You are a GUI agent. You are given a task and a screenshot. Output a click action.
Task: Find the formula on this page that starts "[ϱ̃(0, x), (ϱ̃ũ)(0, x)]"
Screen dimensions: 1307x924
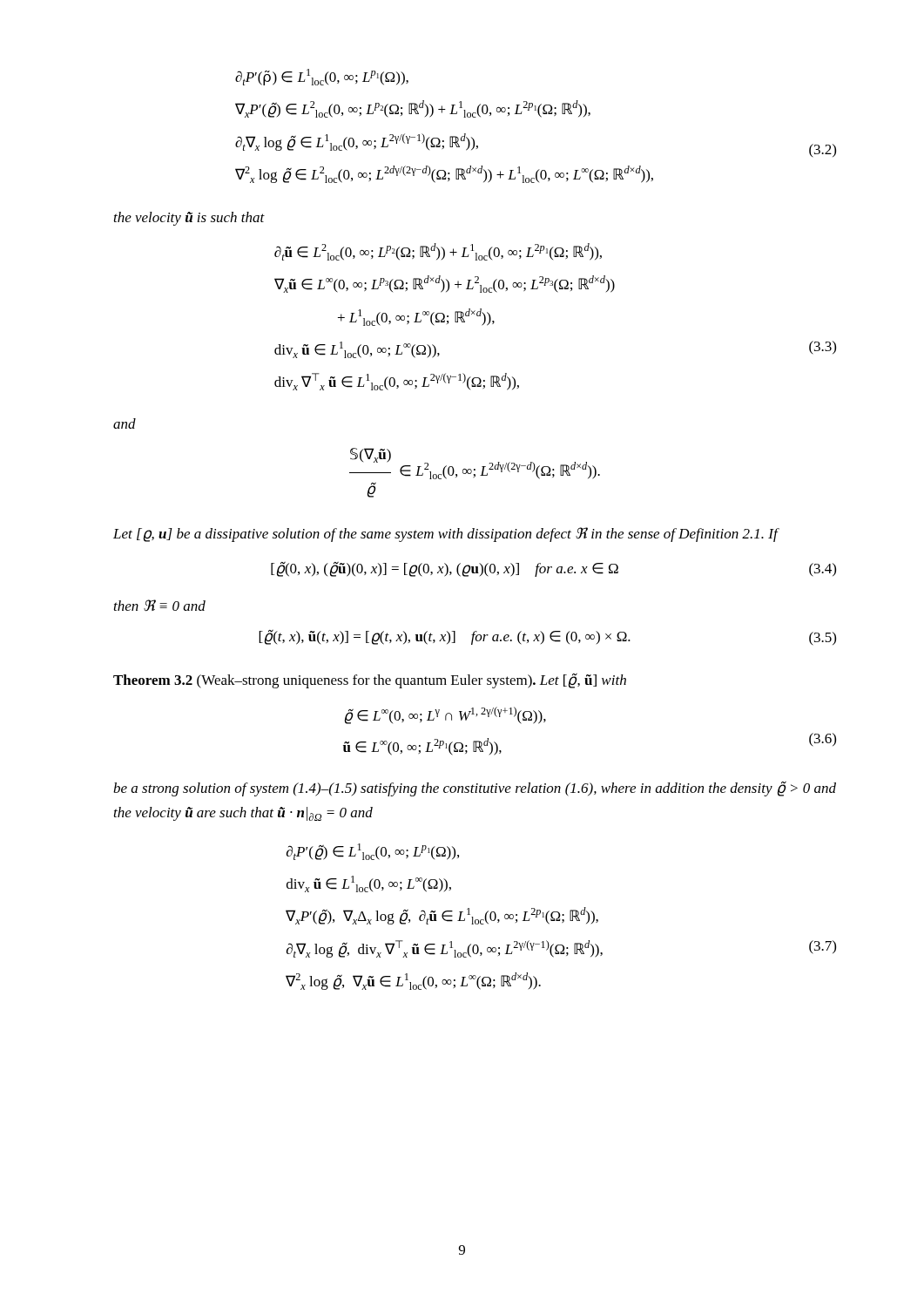click(x=475, y=569)
